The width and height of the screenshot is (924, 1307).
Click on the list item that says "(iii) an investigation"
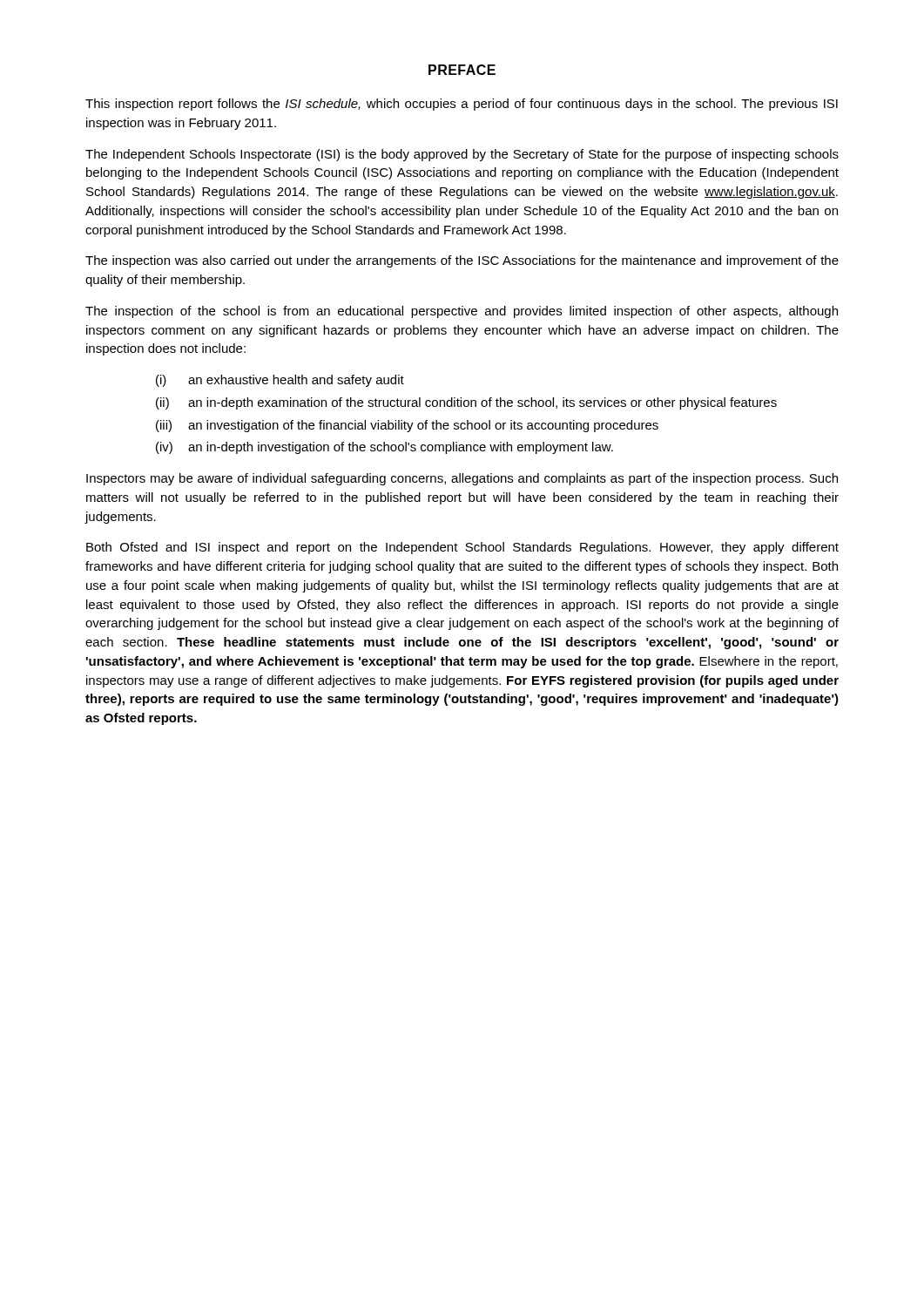pyautogui.click(x=497, y=425)
